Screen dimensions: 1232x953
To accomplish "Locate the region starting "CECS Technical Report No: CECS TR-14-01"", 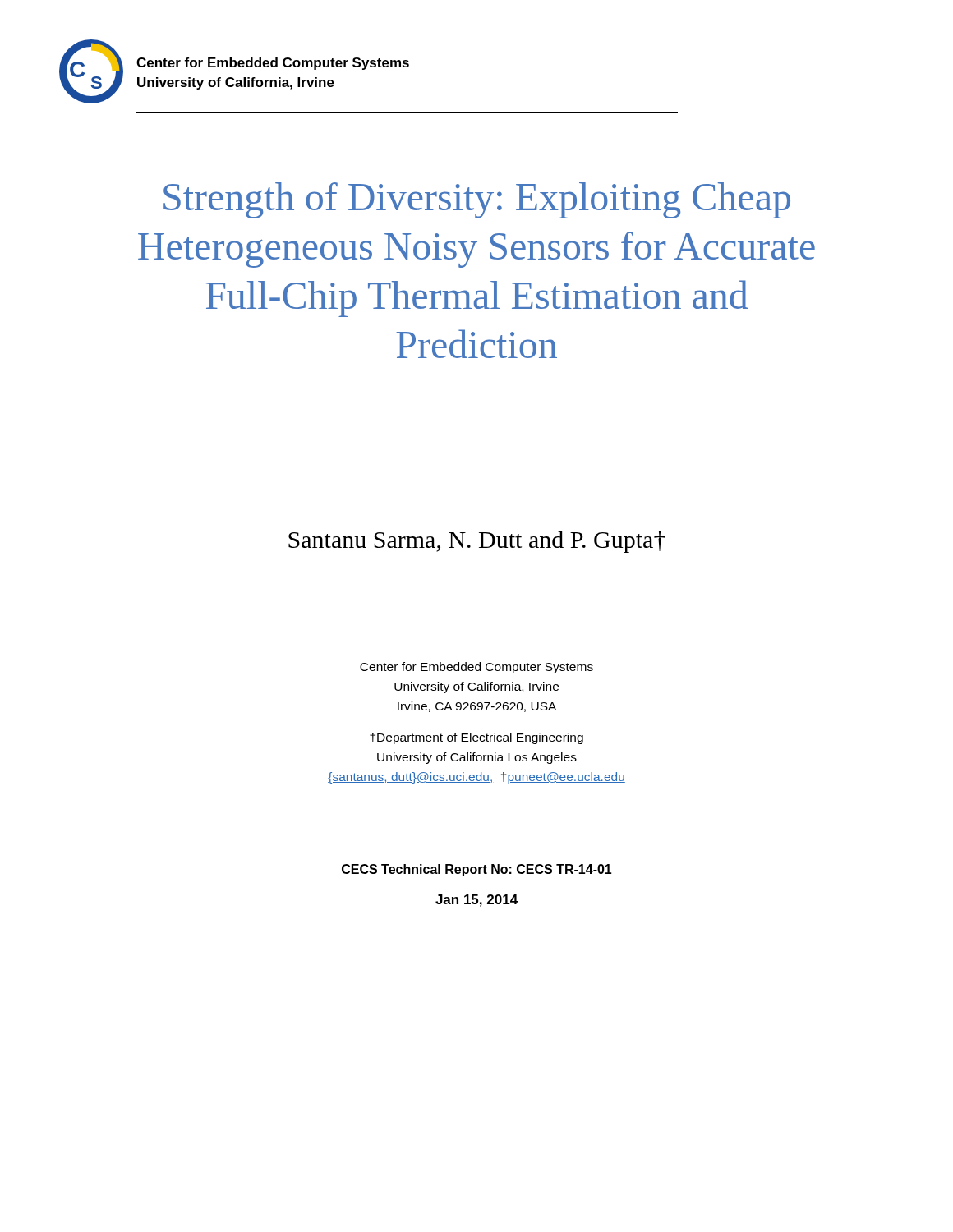I will click(x=476, y=869).
